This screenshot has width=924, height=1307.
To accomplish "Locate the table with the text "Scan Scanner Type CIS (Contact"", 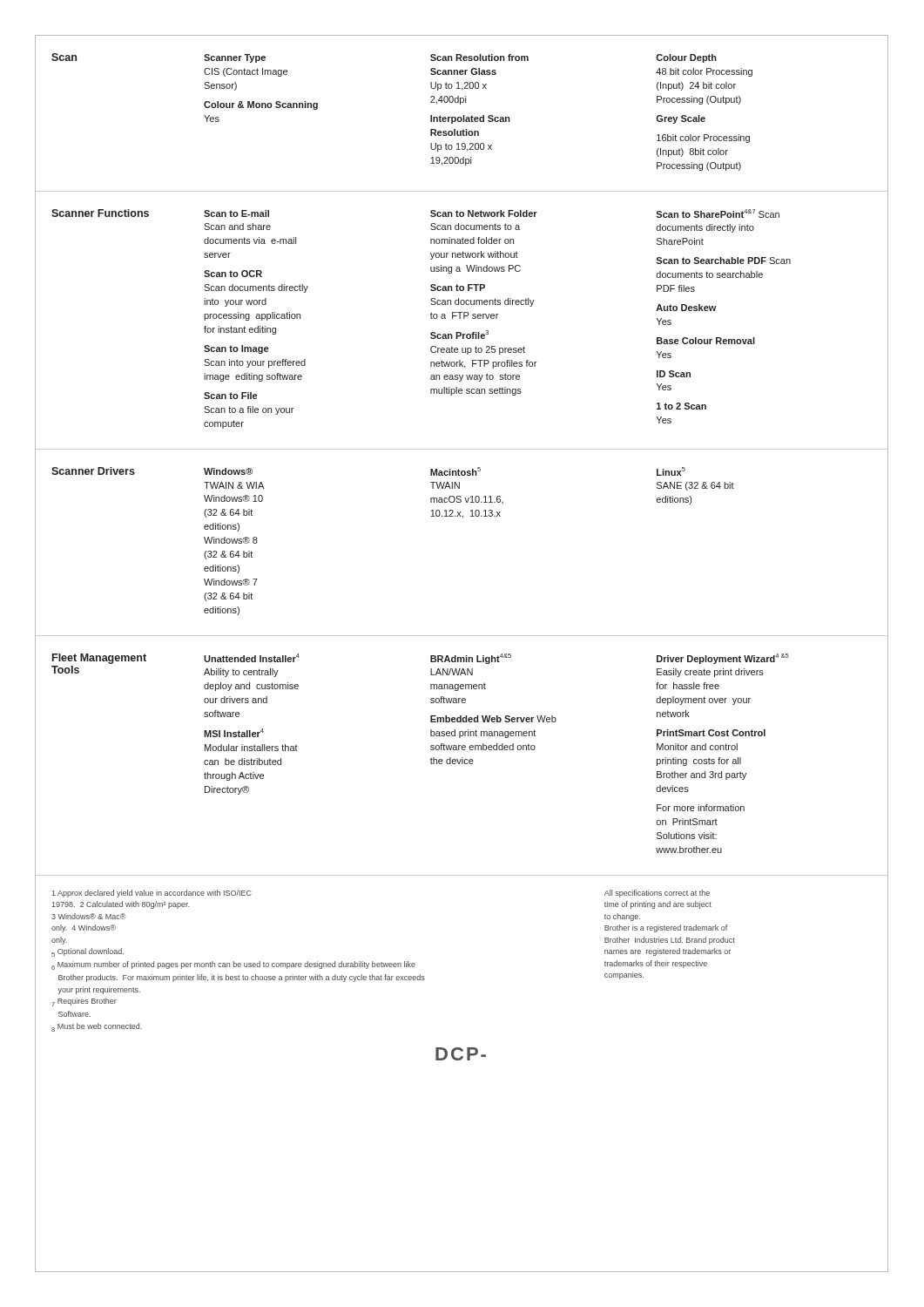I will (x=462, y=113).
